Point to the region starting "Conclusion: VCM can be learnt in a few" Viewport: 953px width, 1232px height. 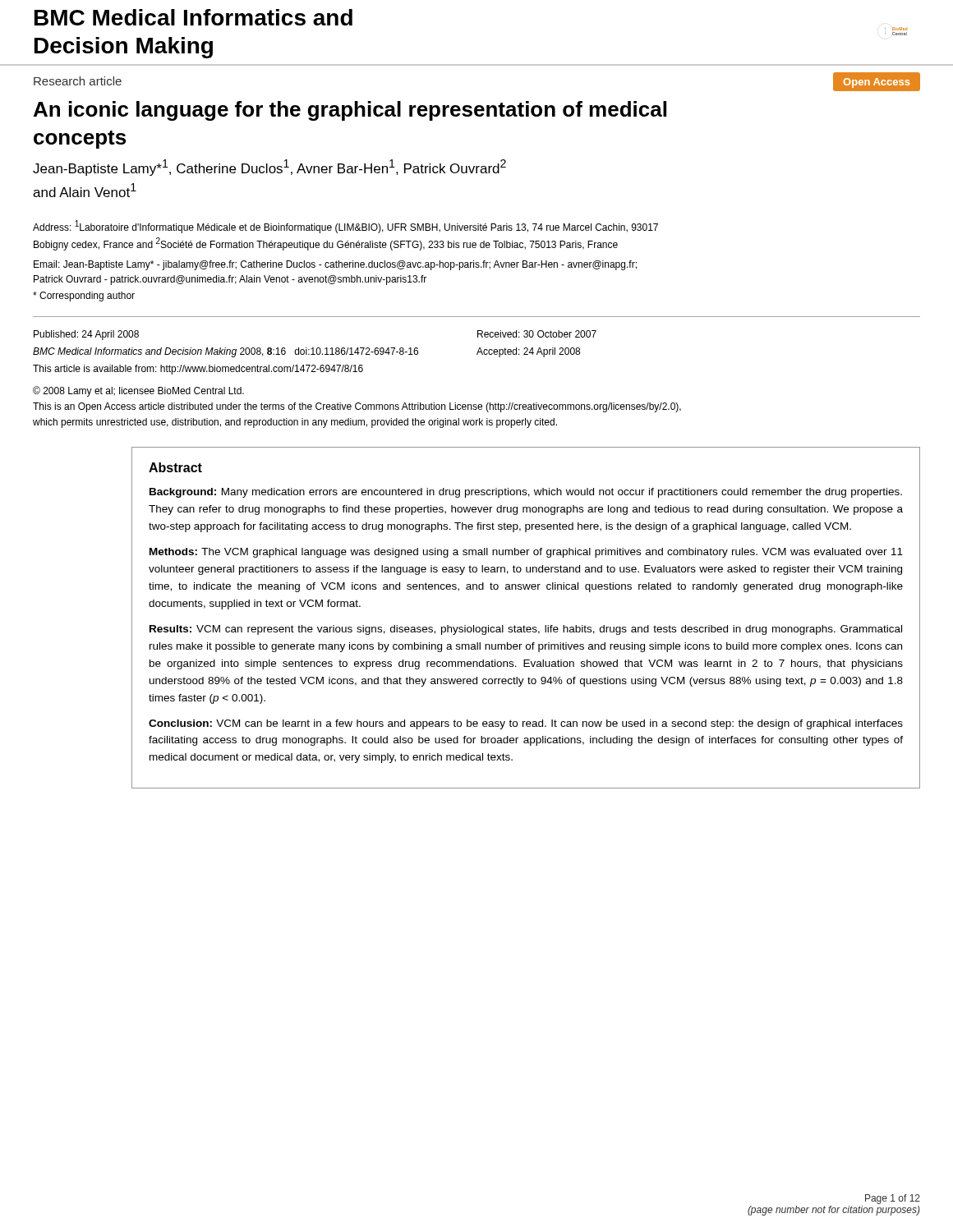pyautogui.click(x=526, y=740)
